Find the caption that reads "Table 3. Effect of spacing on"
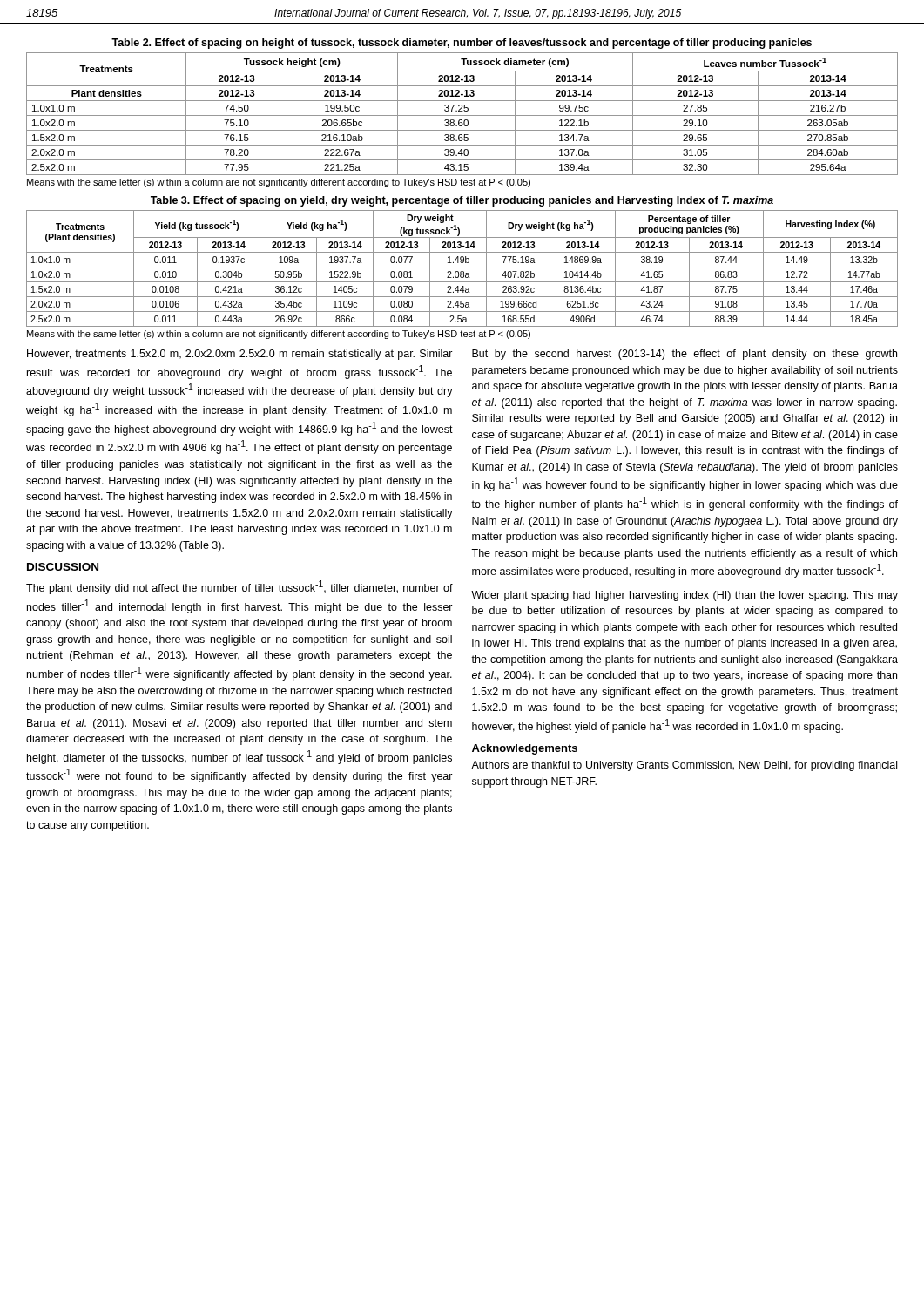The height and width of the screenshot is (1307, 924). pos(462,200)
